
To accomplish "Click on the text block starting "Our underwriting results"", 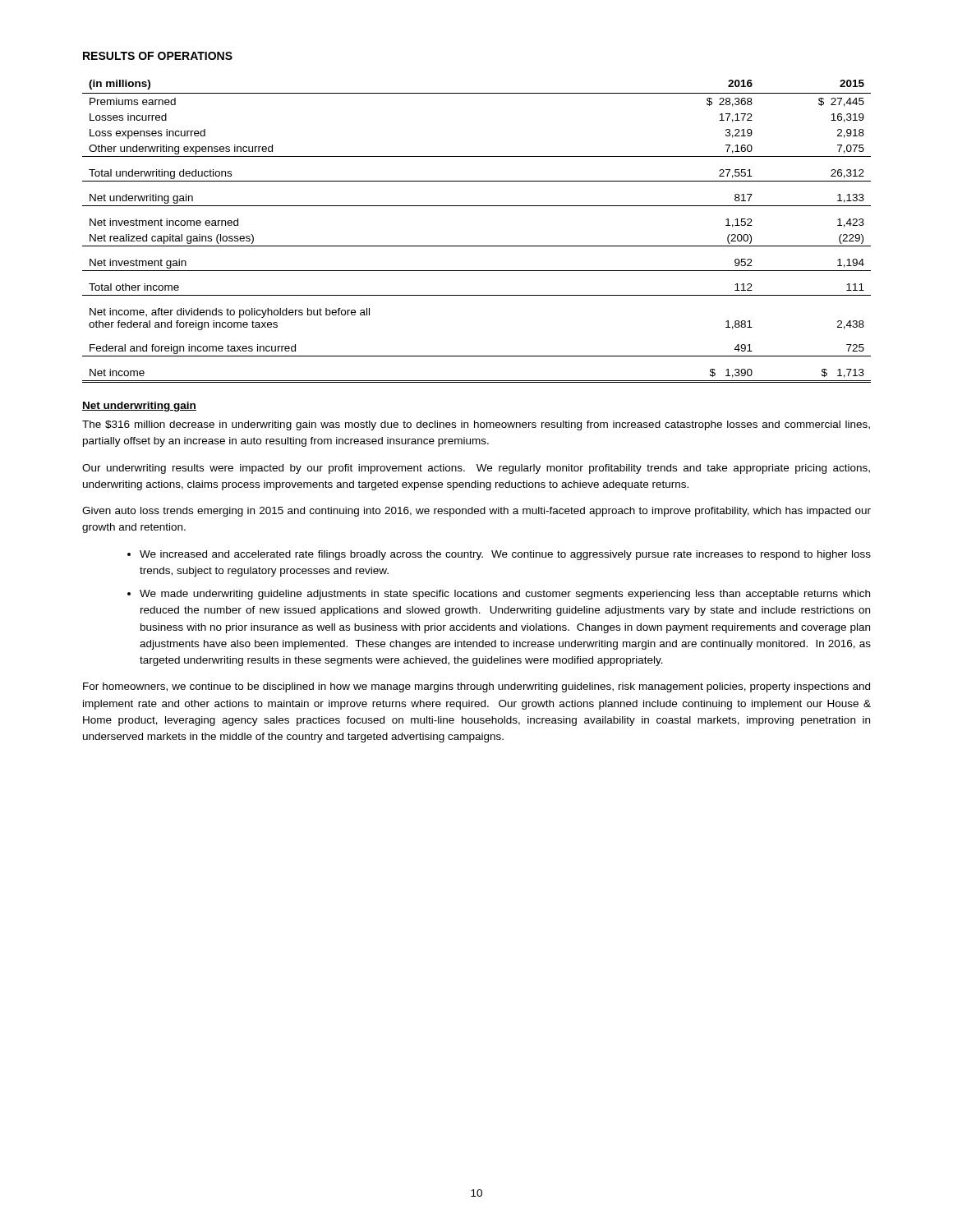I will [476, 476].
